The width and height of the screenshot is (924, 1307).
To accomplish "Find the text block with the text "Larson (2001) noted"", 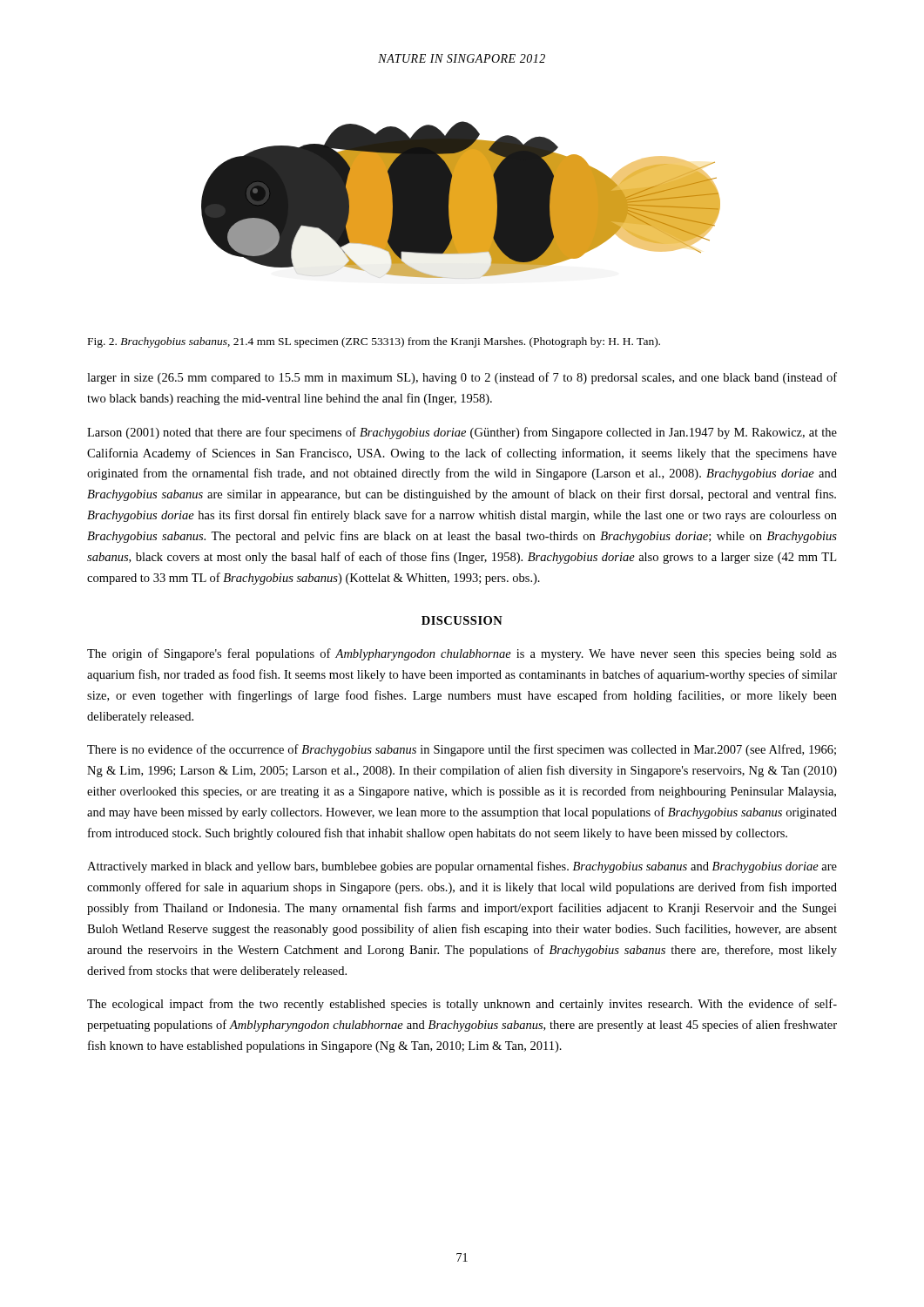I will (462, 506).
